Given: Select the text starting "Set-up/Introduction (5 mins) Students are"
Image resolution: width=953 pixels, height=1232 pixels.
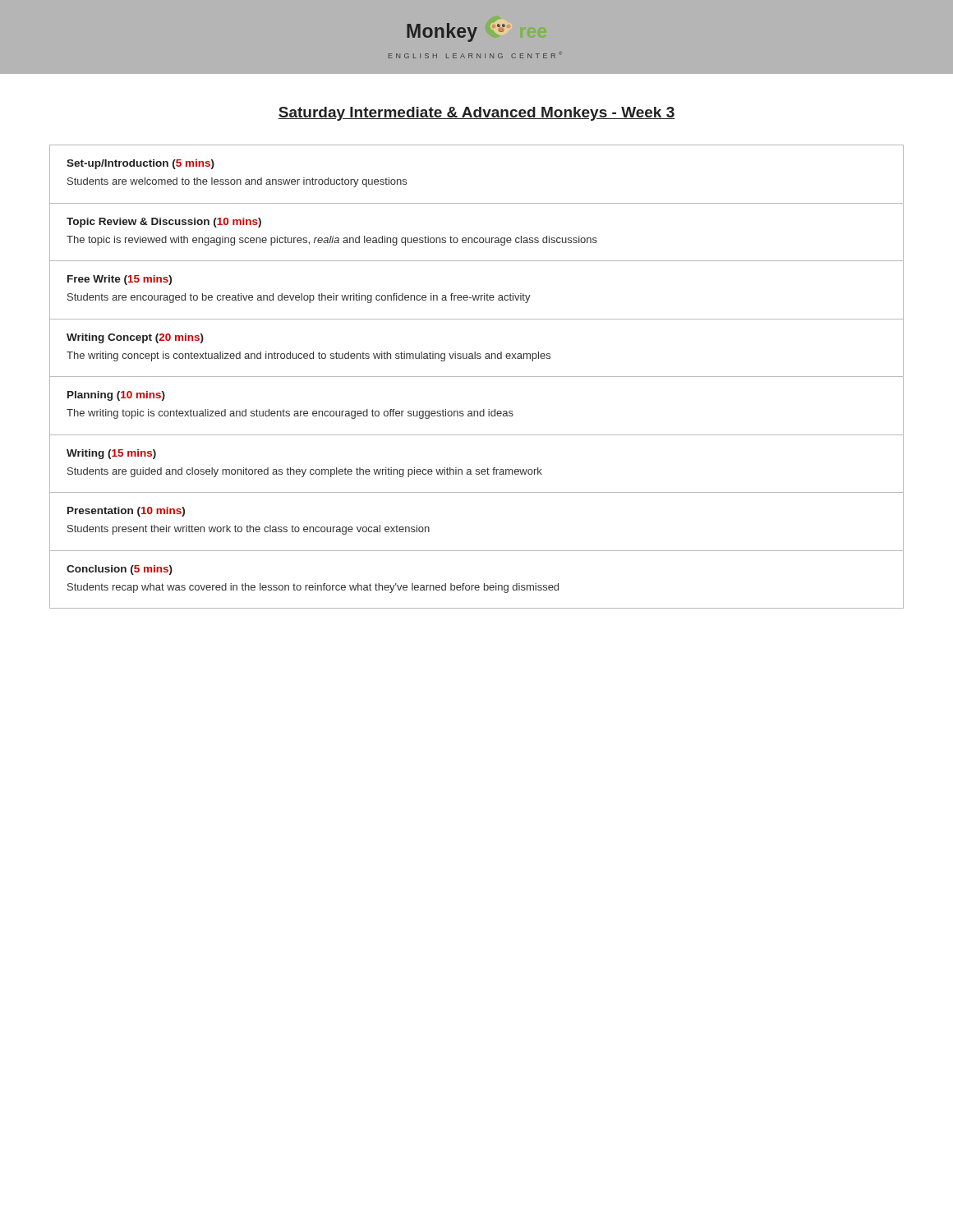Looking at the screenshot, I should point(140,164).
